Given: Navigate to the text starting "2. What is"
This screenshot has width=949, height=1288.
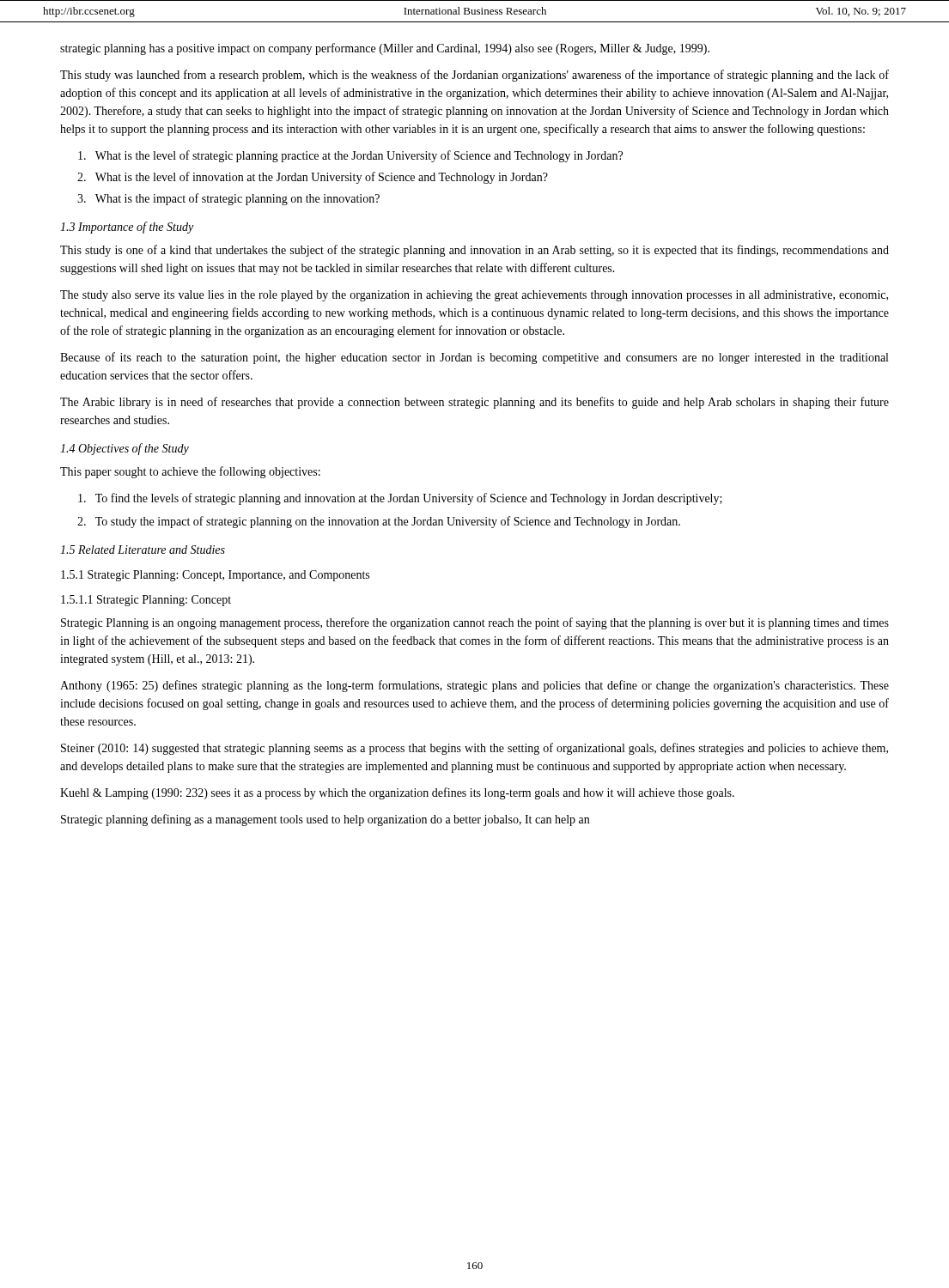Looking at the screenshot, I should coord(483,177).
